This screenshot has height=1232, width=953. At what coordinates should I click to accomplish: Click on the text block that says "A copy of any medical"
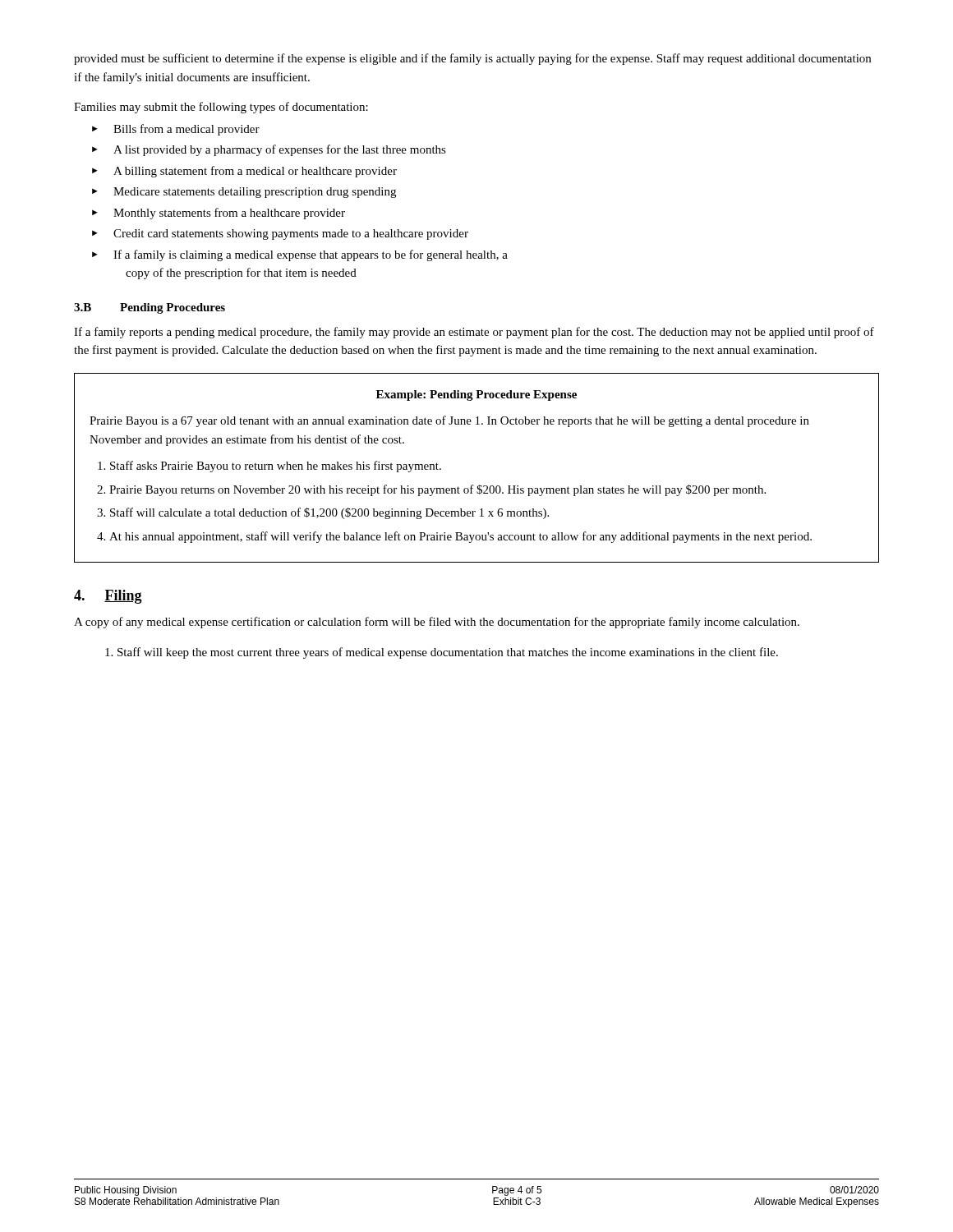[x=437, y=622]
